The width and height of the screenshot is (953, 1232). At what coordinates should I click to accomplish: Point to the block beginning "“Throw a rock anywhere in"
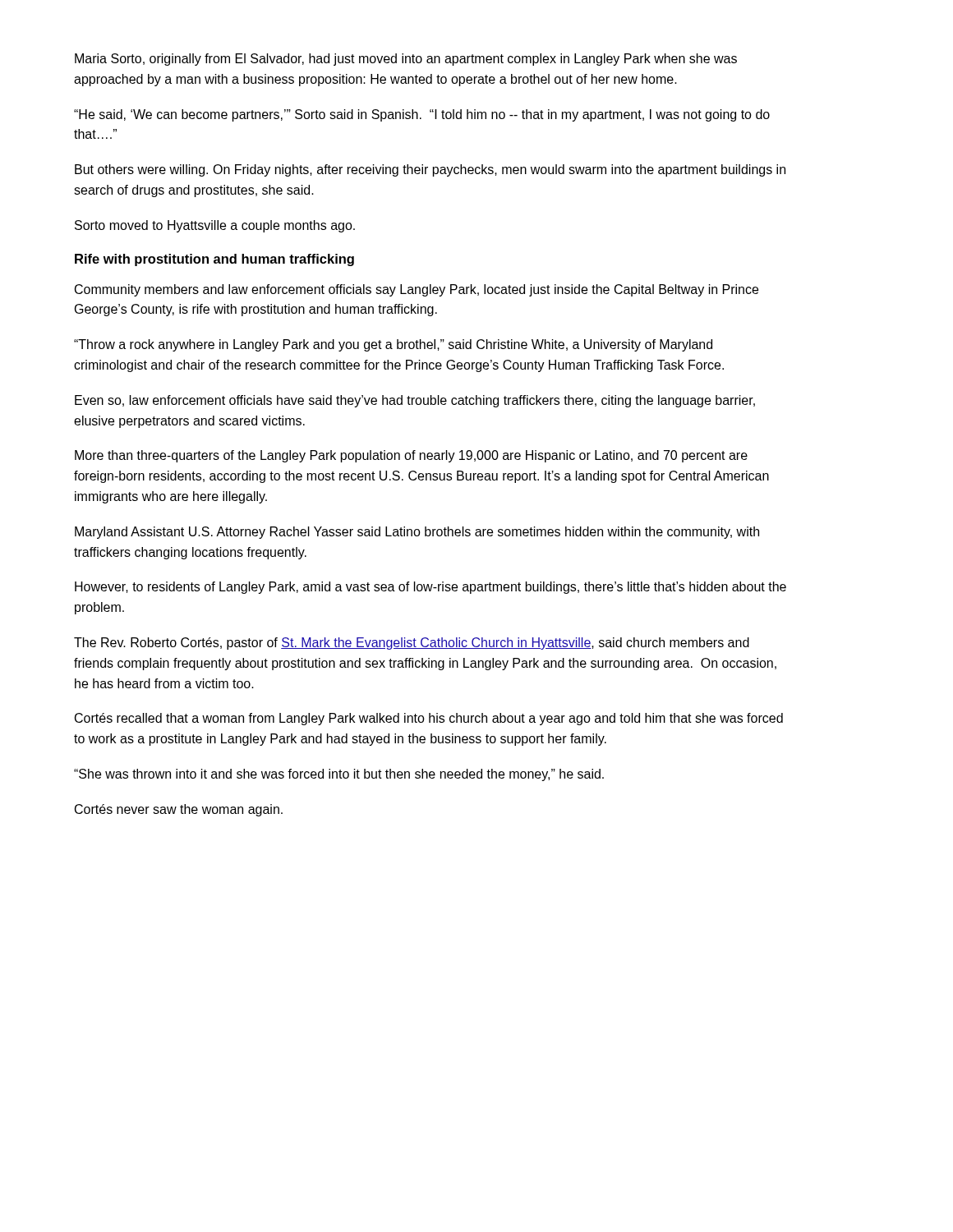point(399,355)
